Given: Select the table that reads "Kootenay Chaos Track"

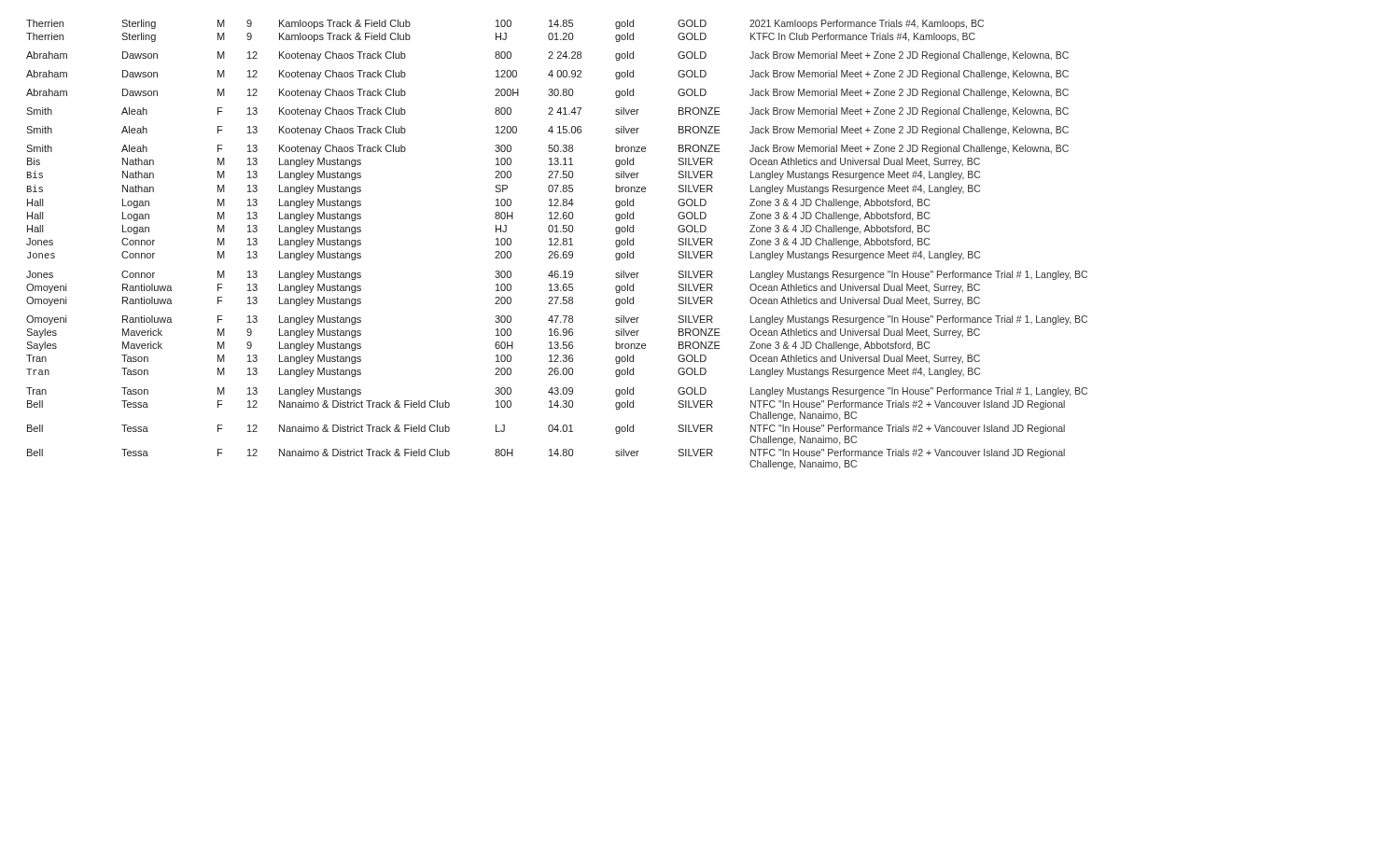Looking at the screenshot, I should pyautogui.click(x=700, y=244).
